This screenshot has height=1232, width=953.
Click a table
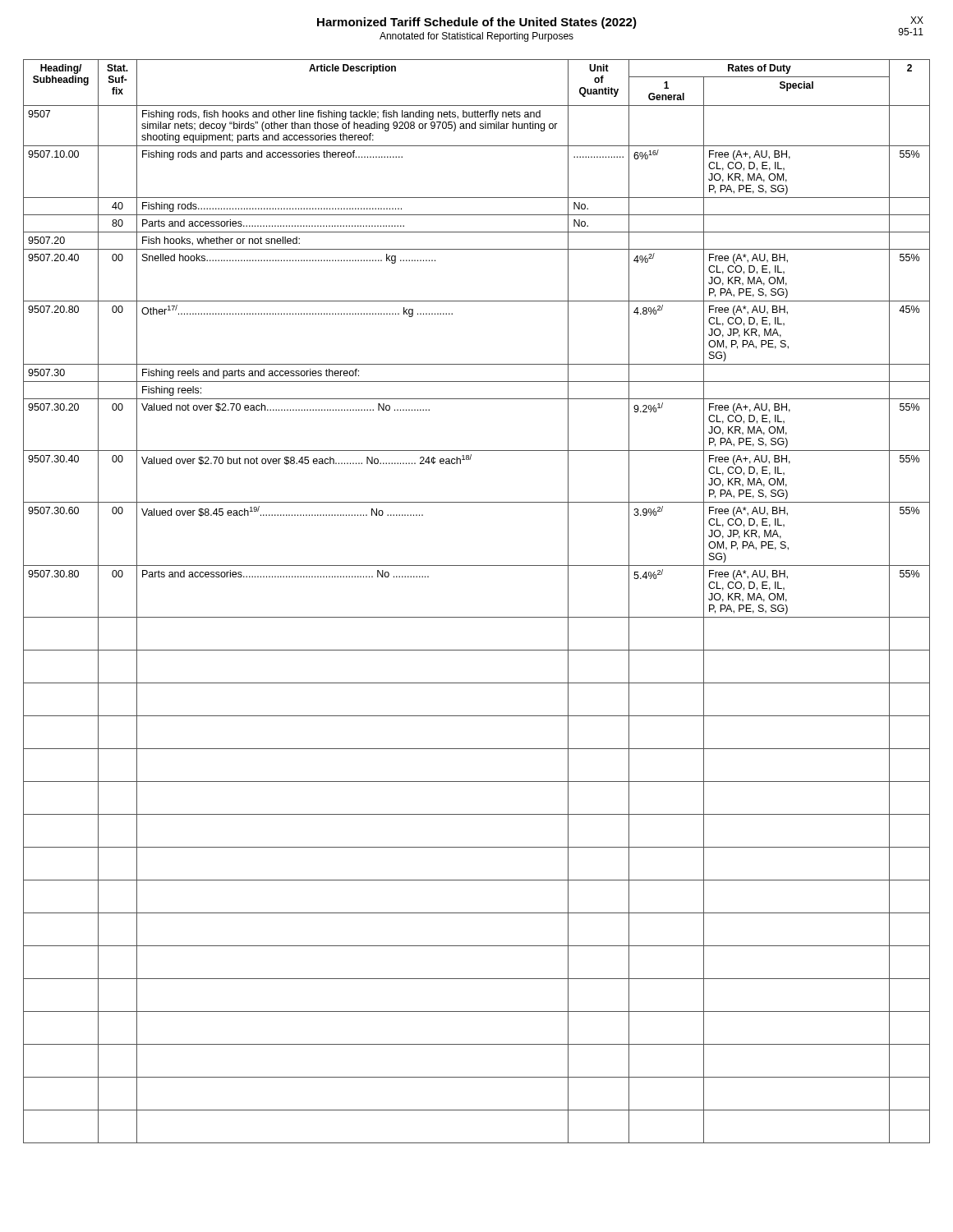pyautogui.click(x=476, y=601)
